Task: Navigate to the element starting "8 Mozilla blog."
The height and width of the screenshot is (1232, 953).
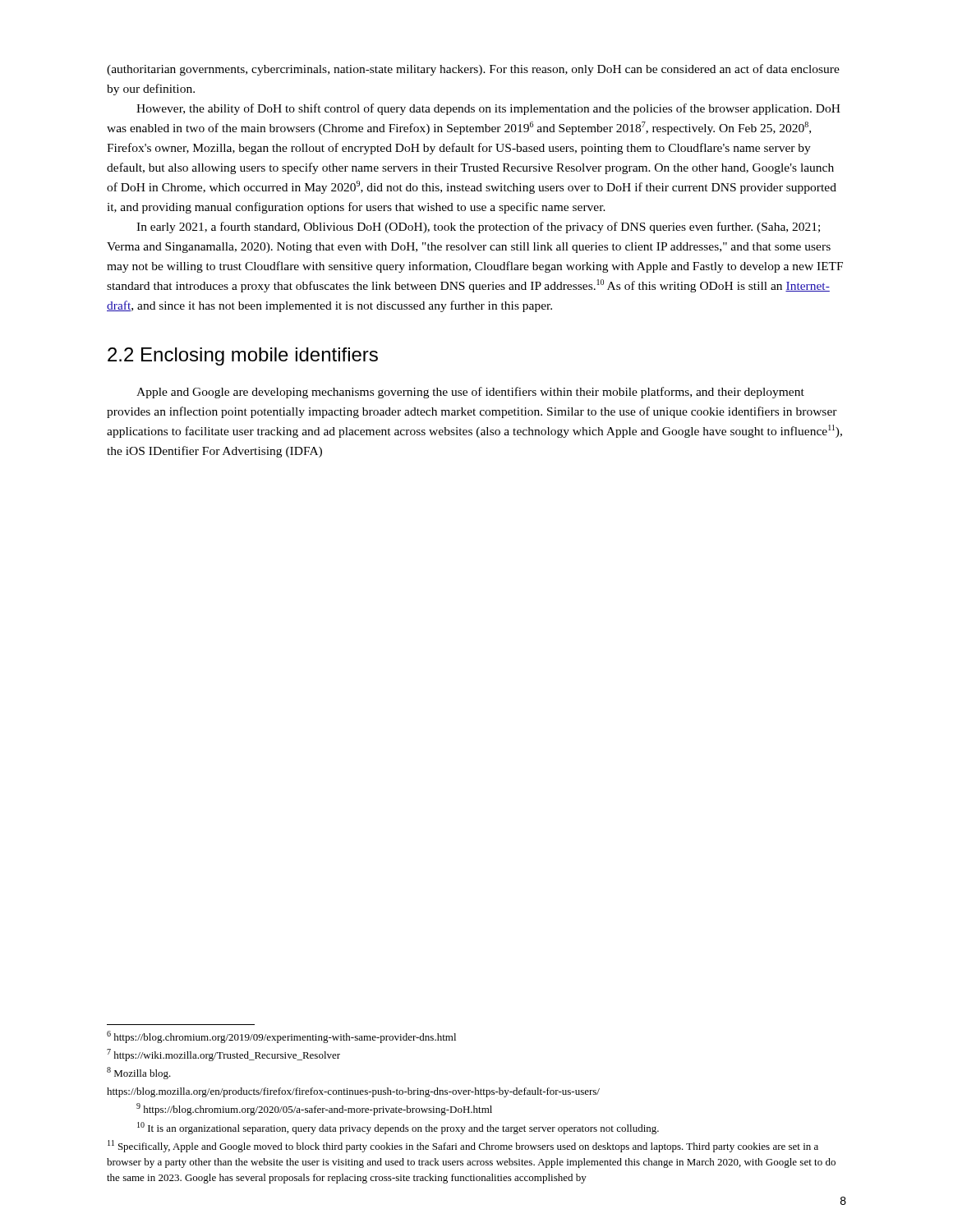Action: click(x=139, y=1073)
